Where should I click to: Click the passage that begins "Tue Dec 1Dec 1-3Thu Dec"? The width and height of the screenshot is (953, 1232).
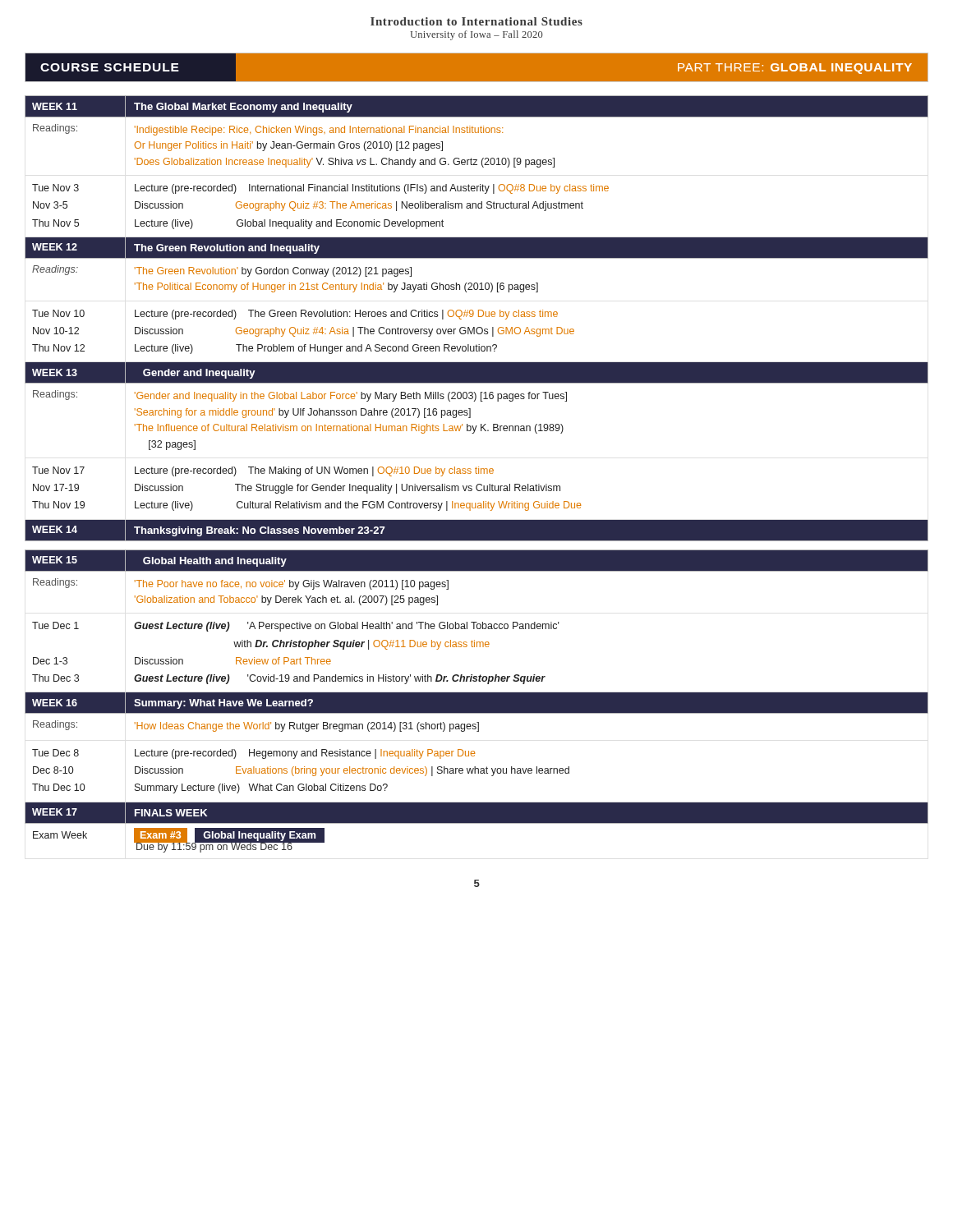476,653
